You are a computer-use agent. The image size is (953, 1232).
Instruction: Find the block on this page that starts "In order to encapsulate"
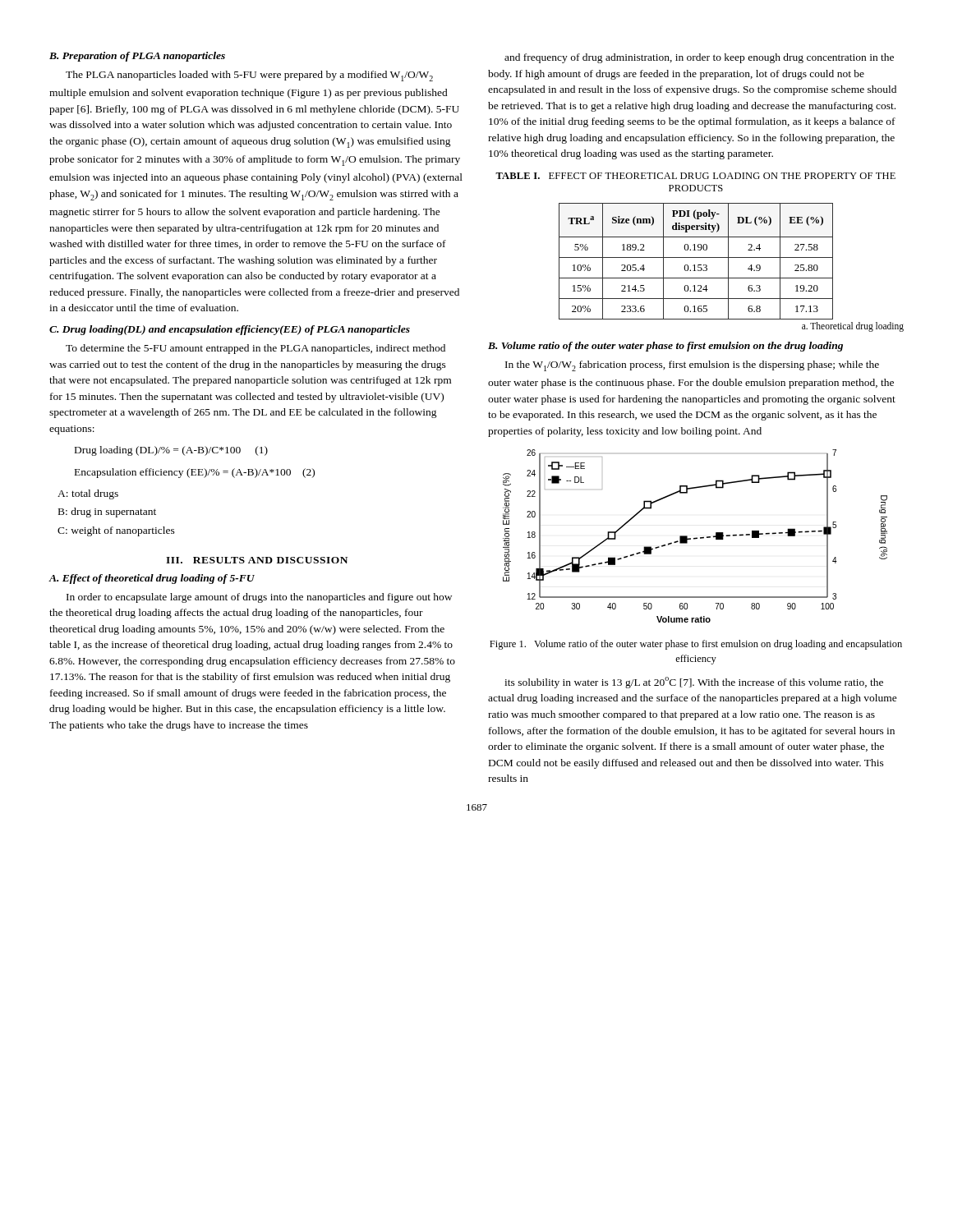(252, 661)
